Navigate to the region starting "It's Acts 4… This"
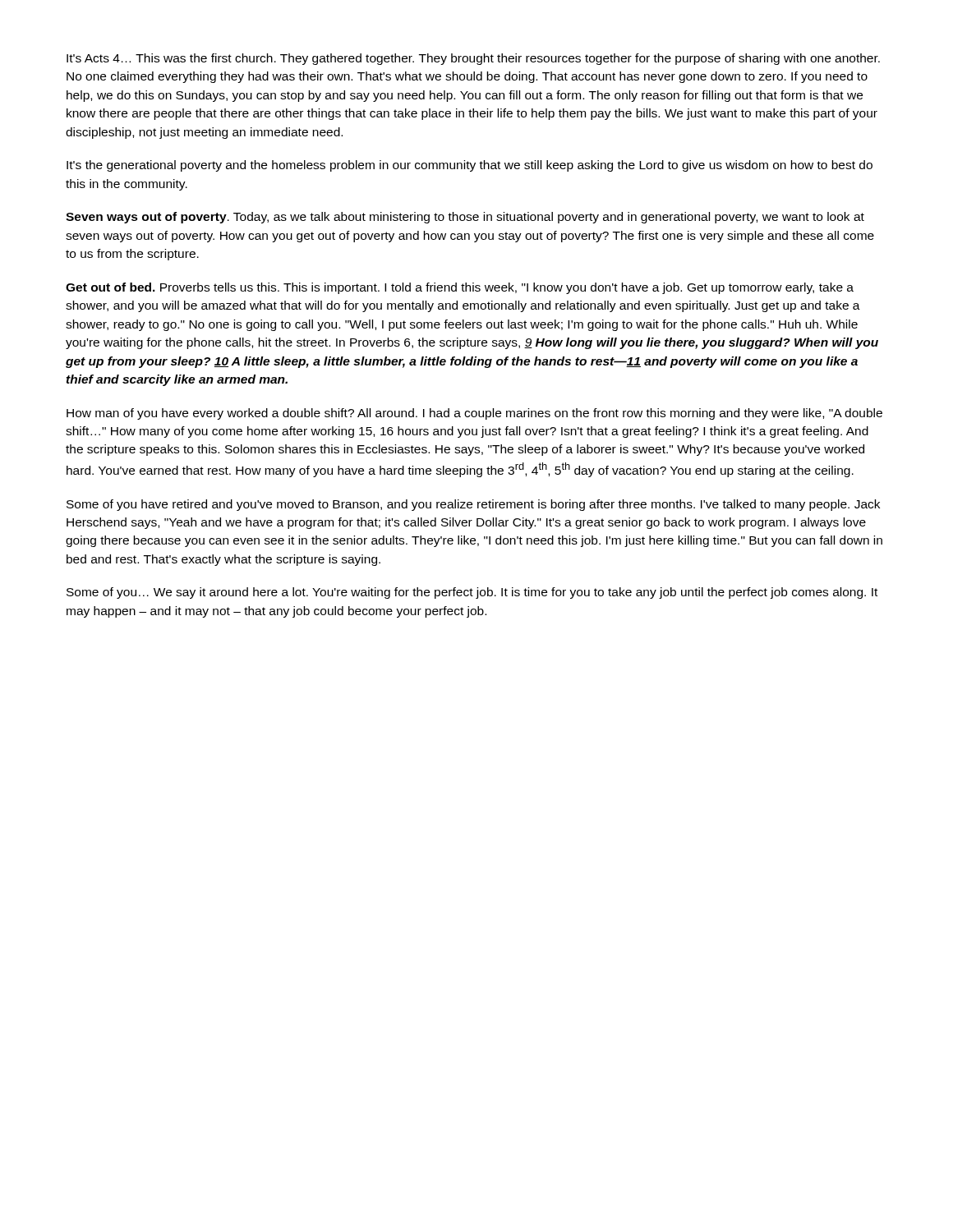Image resolution: width=953 pixels, height=1232 pixels. 473,95
